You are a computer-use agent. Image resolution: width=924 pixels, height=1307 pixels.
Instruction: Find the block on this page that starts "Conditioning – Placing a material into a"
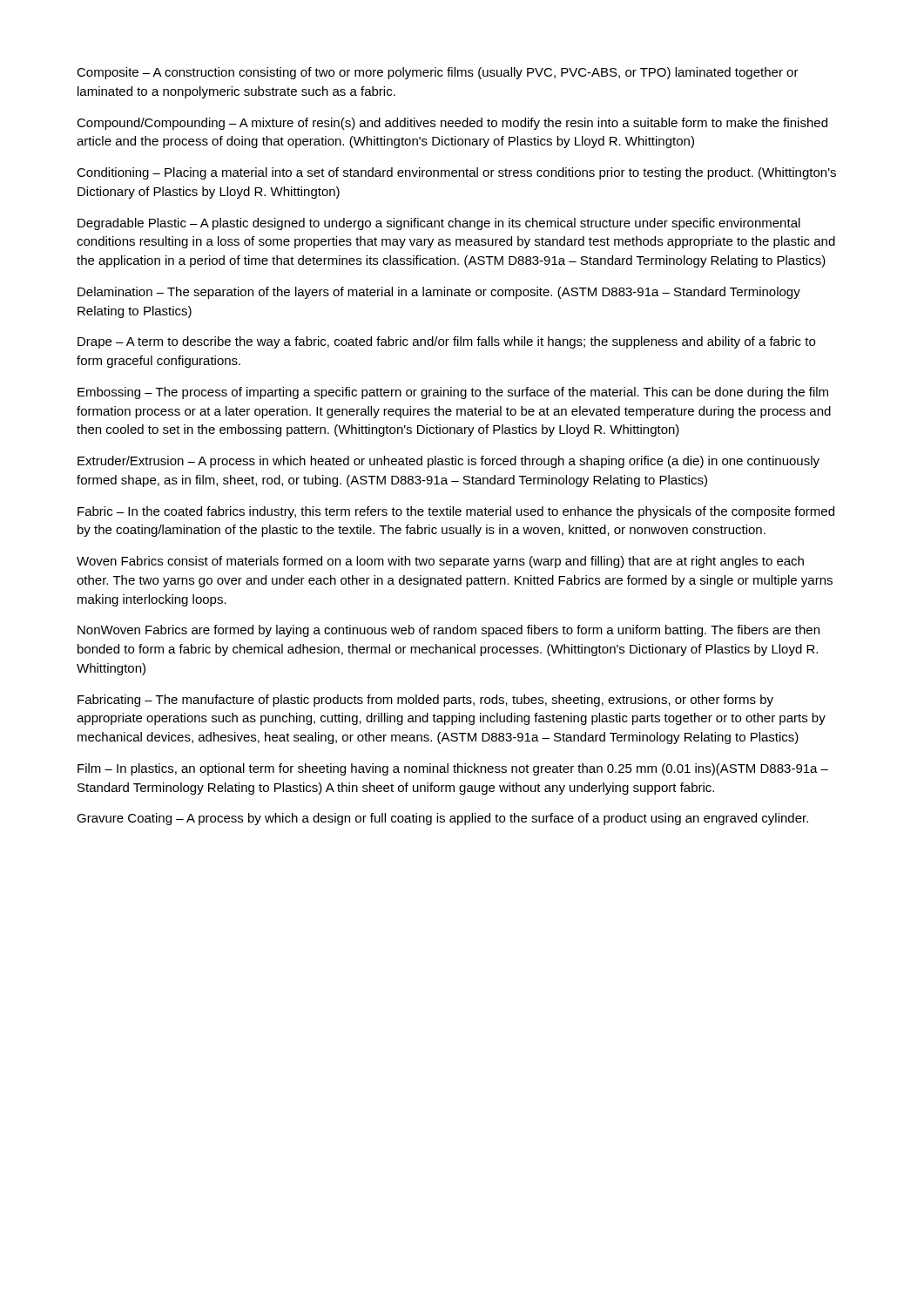tap(457, 182)
